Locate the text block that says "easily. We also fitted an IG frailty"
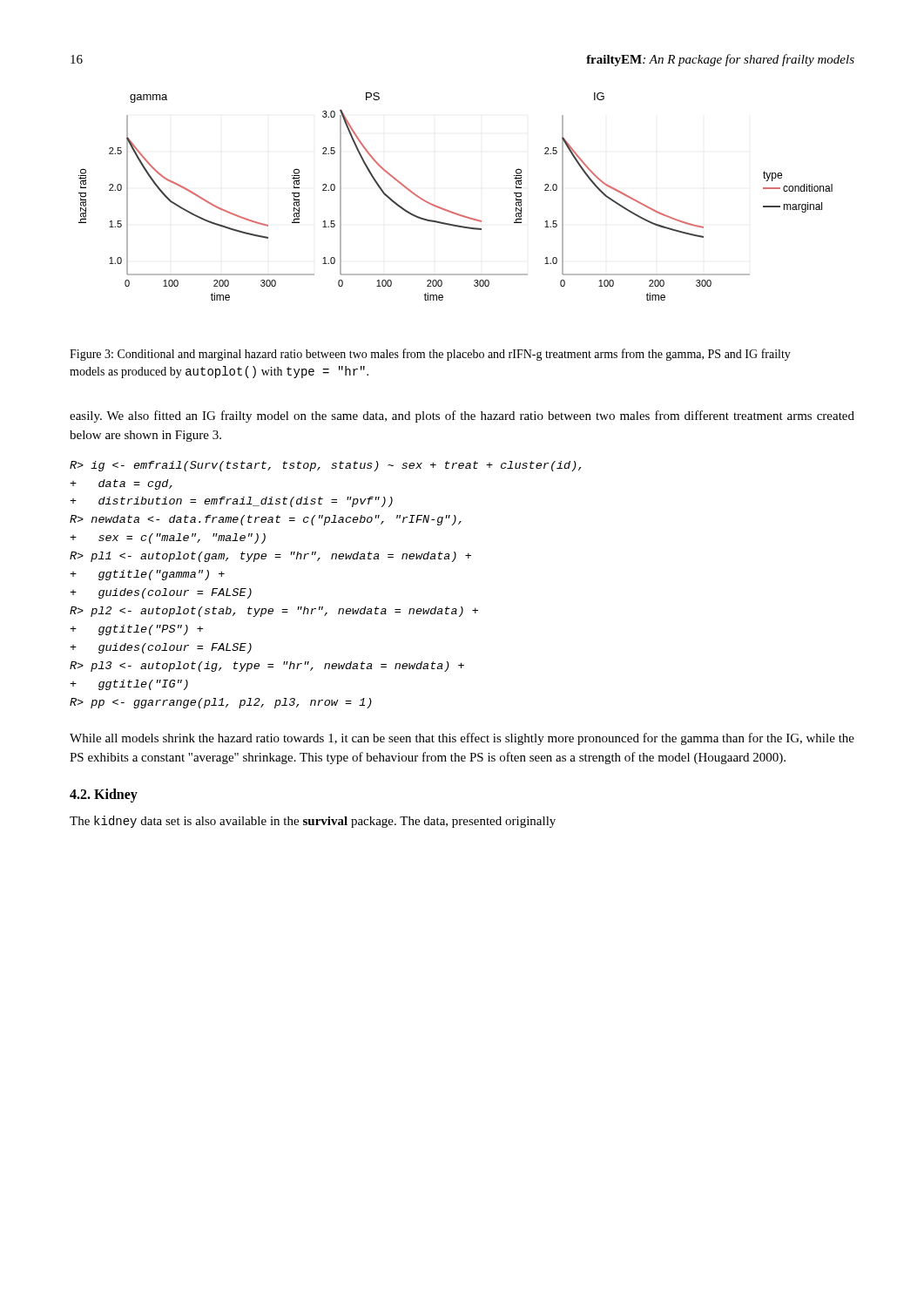924x1307 pixels. [x=462, y=425]
